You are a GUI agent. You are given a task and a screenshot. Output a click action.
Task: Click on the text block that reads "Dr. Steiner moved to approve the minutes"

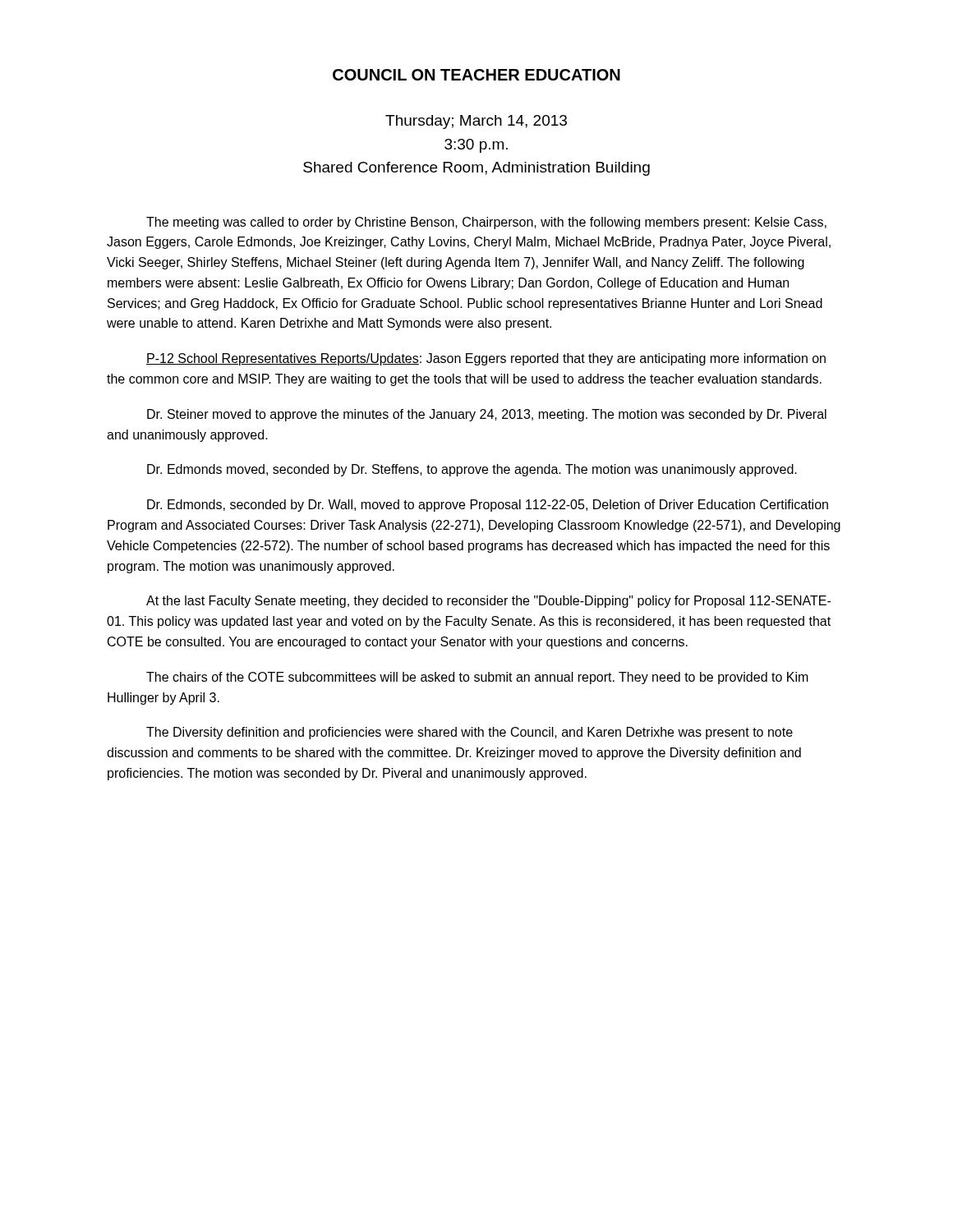click(x=467, y=424)
